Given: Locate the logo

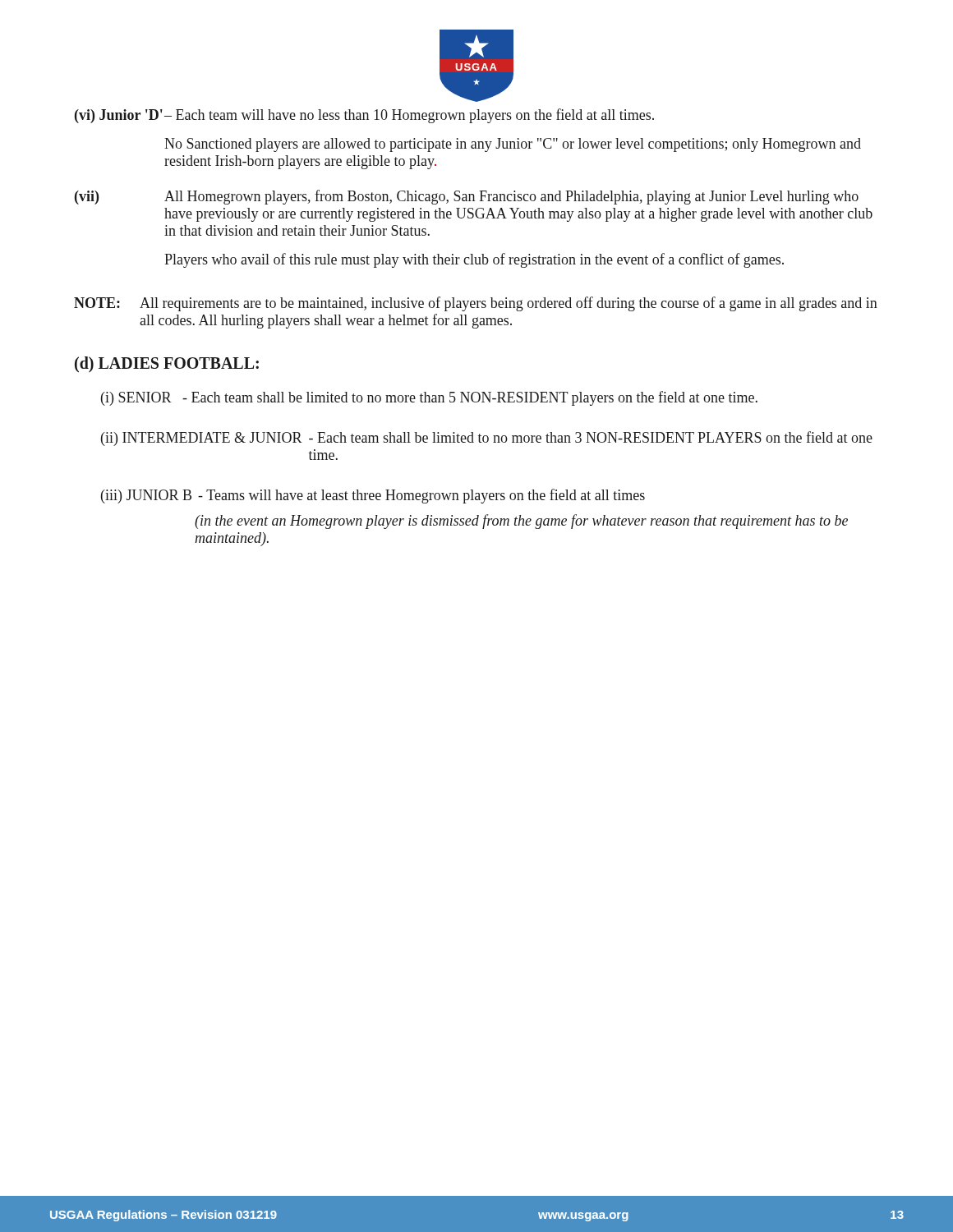Looking at the screenshot, I should [x=476, y=59].
